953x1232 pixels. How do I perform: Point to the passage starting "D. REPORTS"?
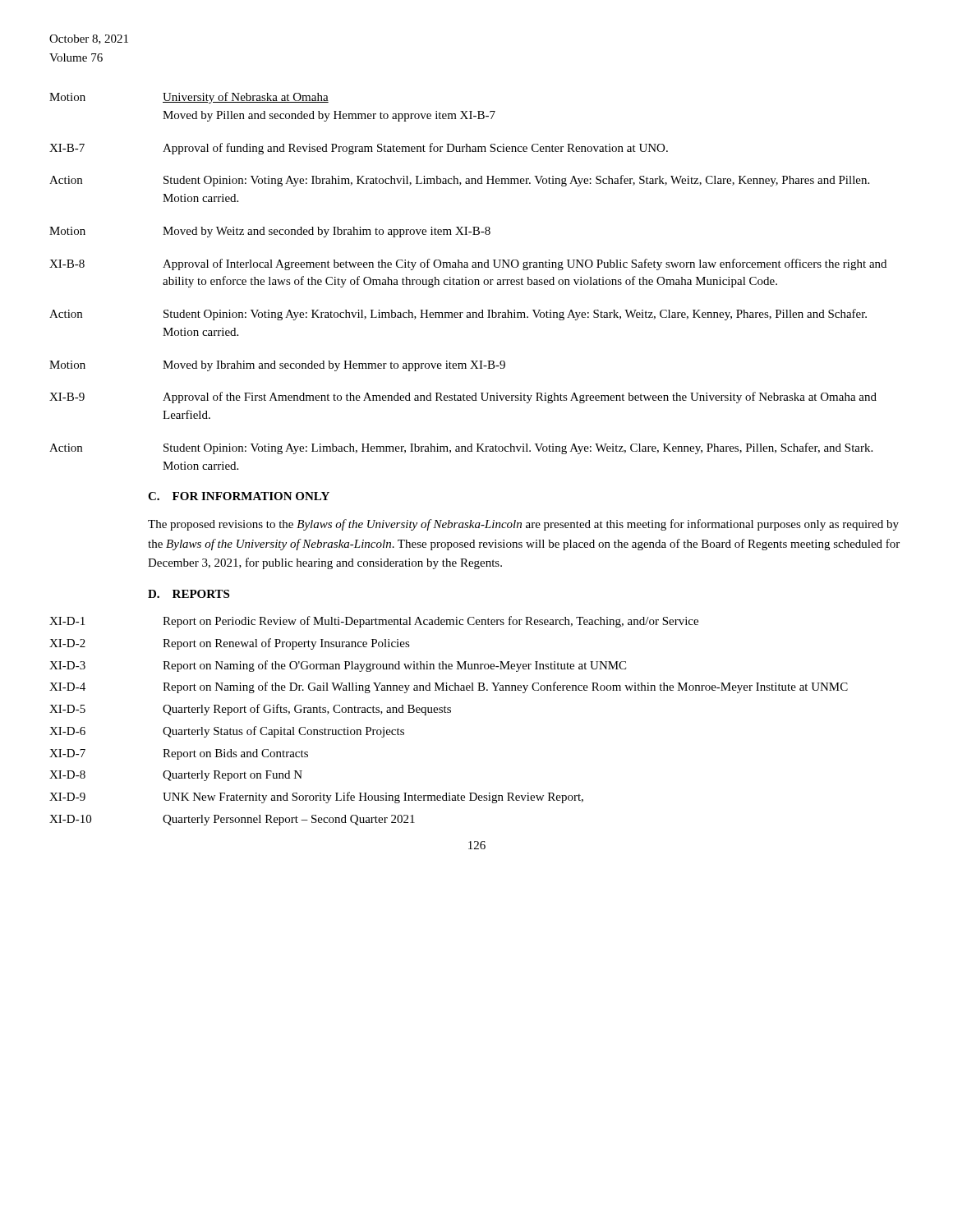click(189, 594)
